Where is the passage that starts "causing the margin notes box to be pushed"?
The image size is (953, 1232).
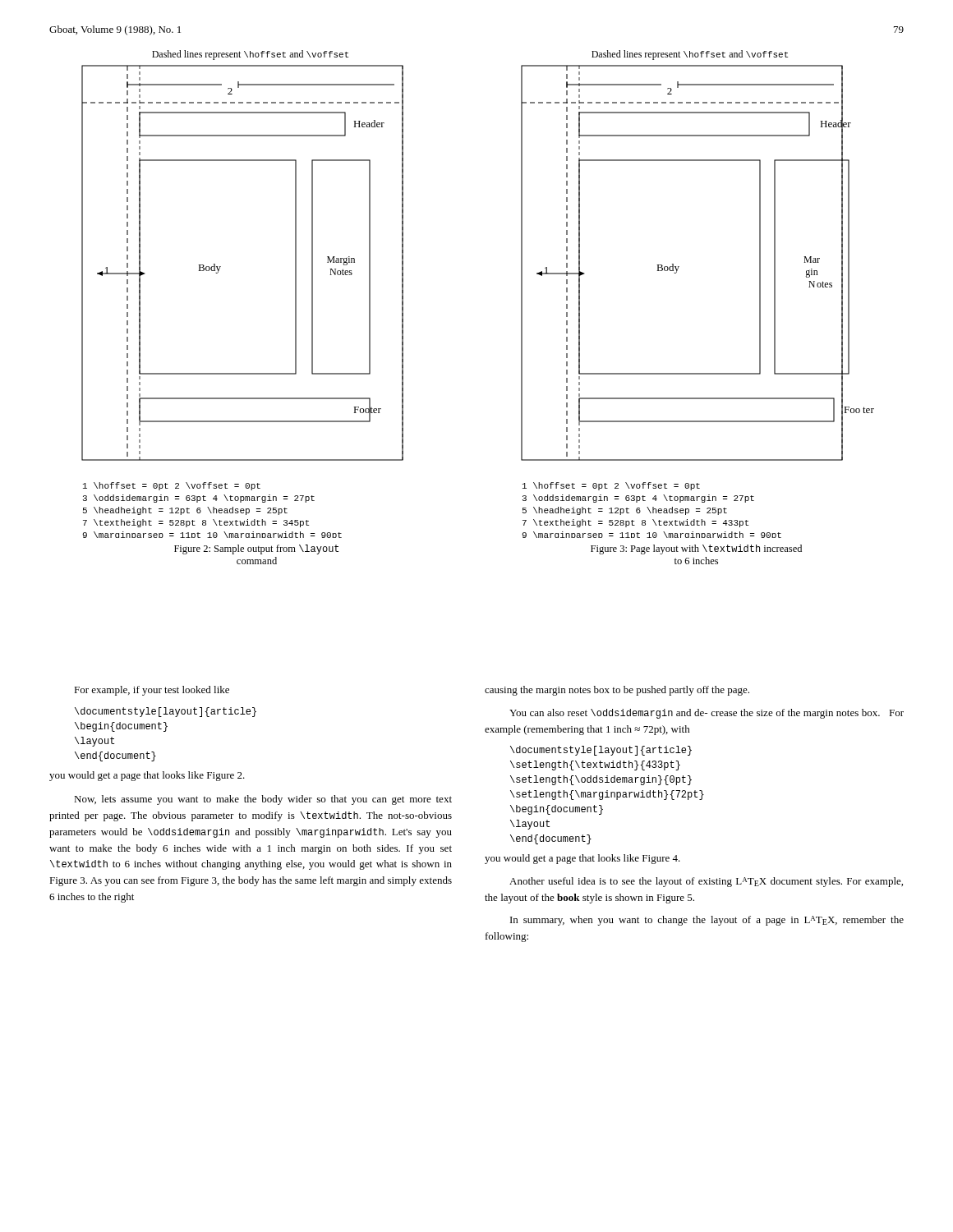pyautogui.click(x=617, y=690)
